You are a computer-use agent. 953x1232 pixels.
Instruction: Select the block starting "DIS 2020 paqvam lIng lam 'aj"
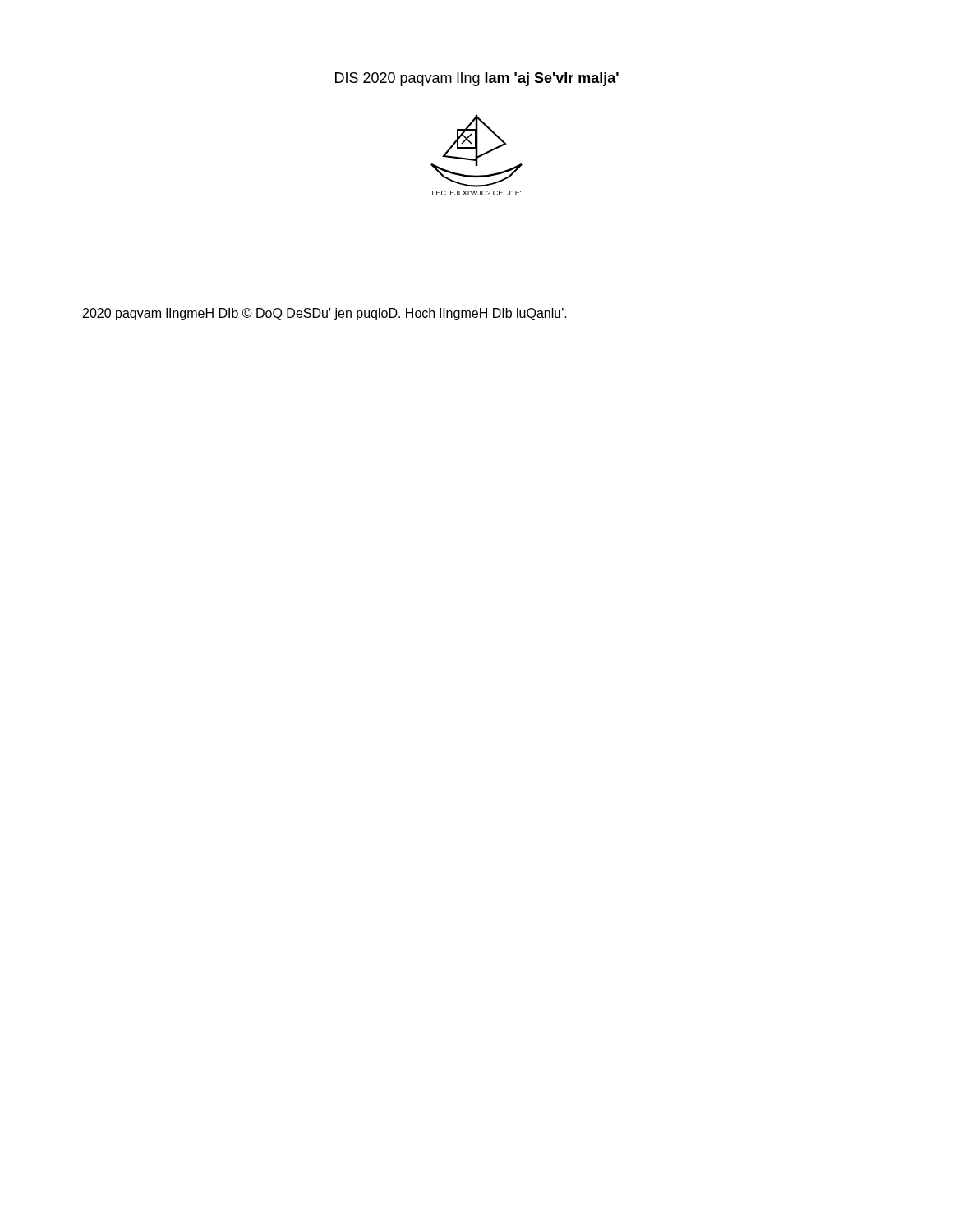point(476,78)
